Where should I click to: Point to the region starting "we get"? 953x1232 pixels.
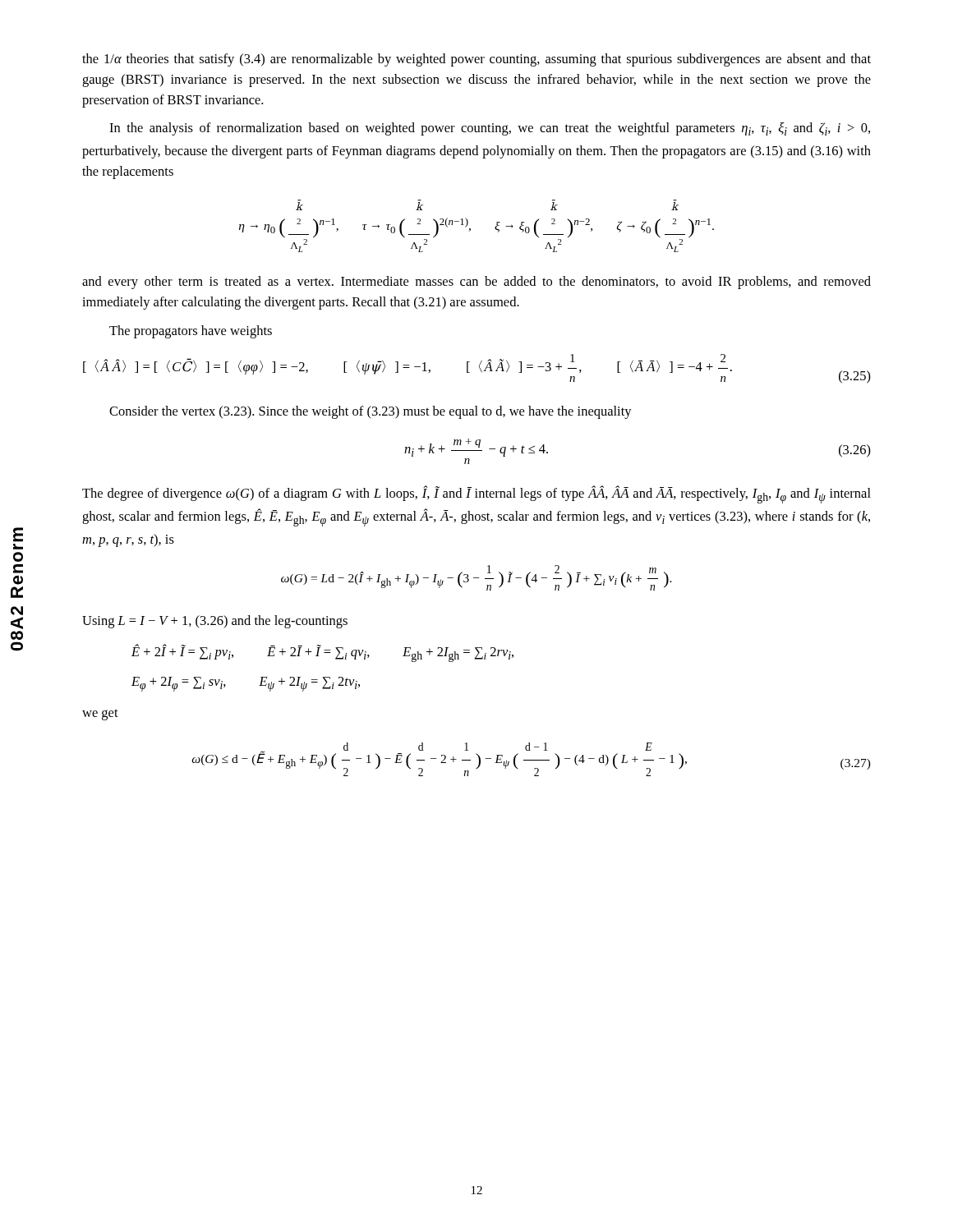coord(100,715)
